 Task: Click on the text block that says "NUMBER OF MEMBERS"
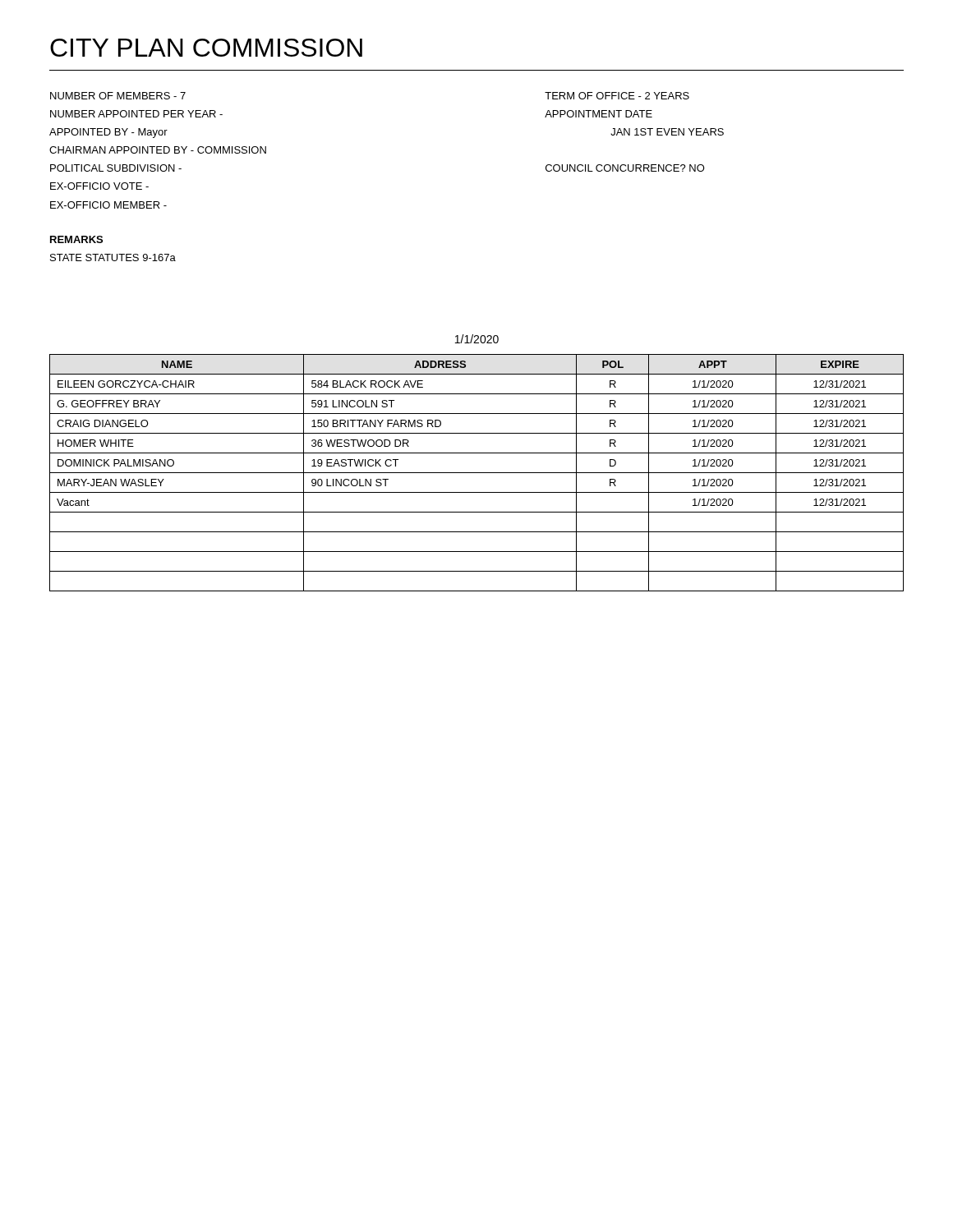[x=118, y=96]
